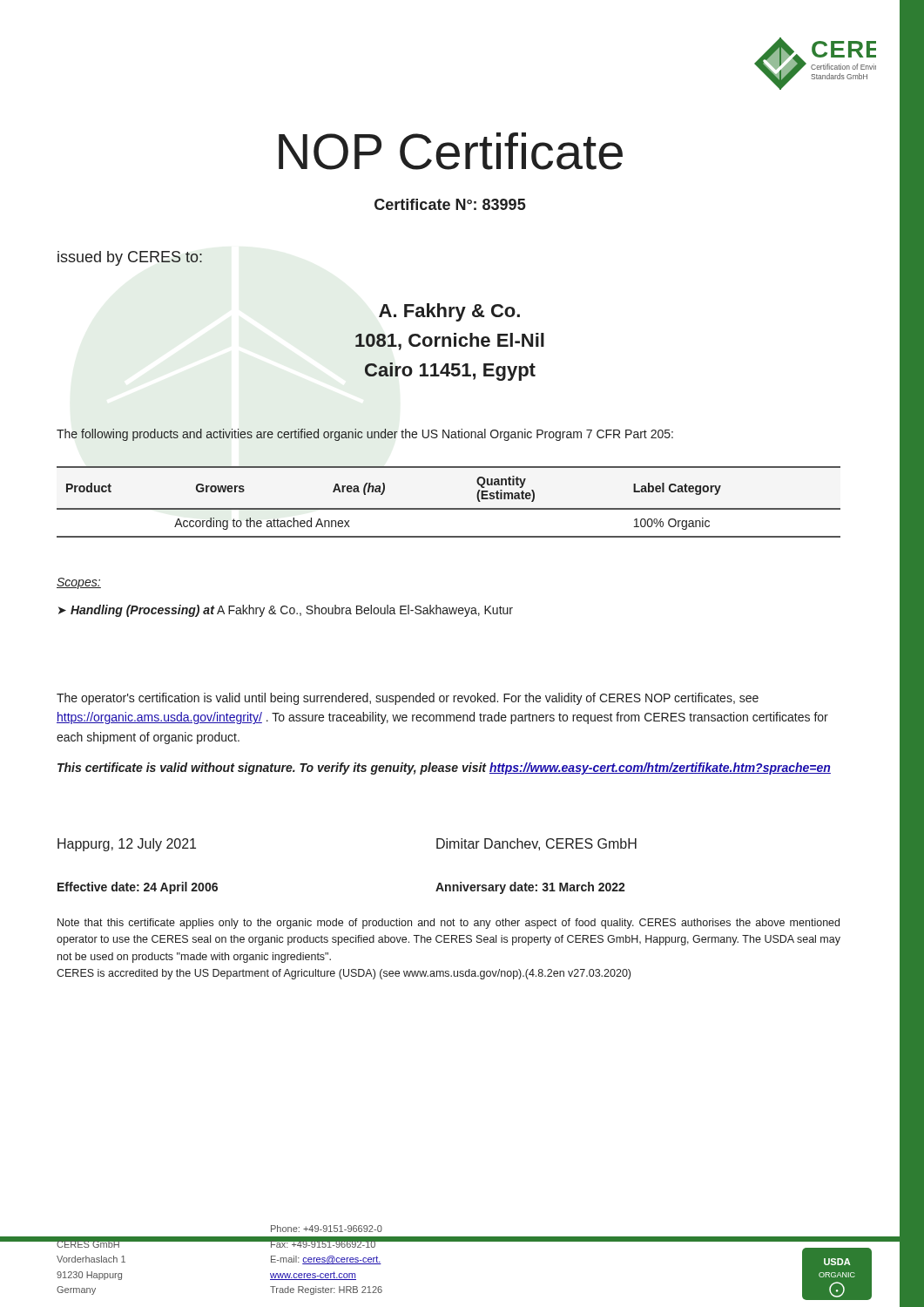Point to the block starting "The following products and activities are certified organic"

coord(365,434)
